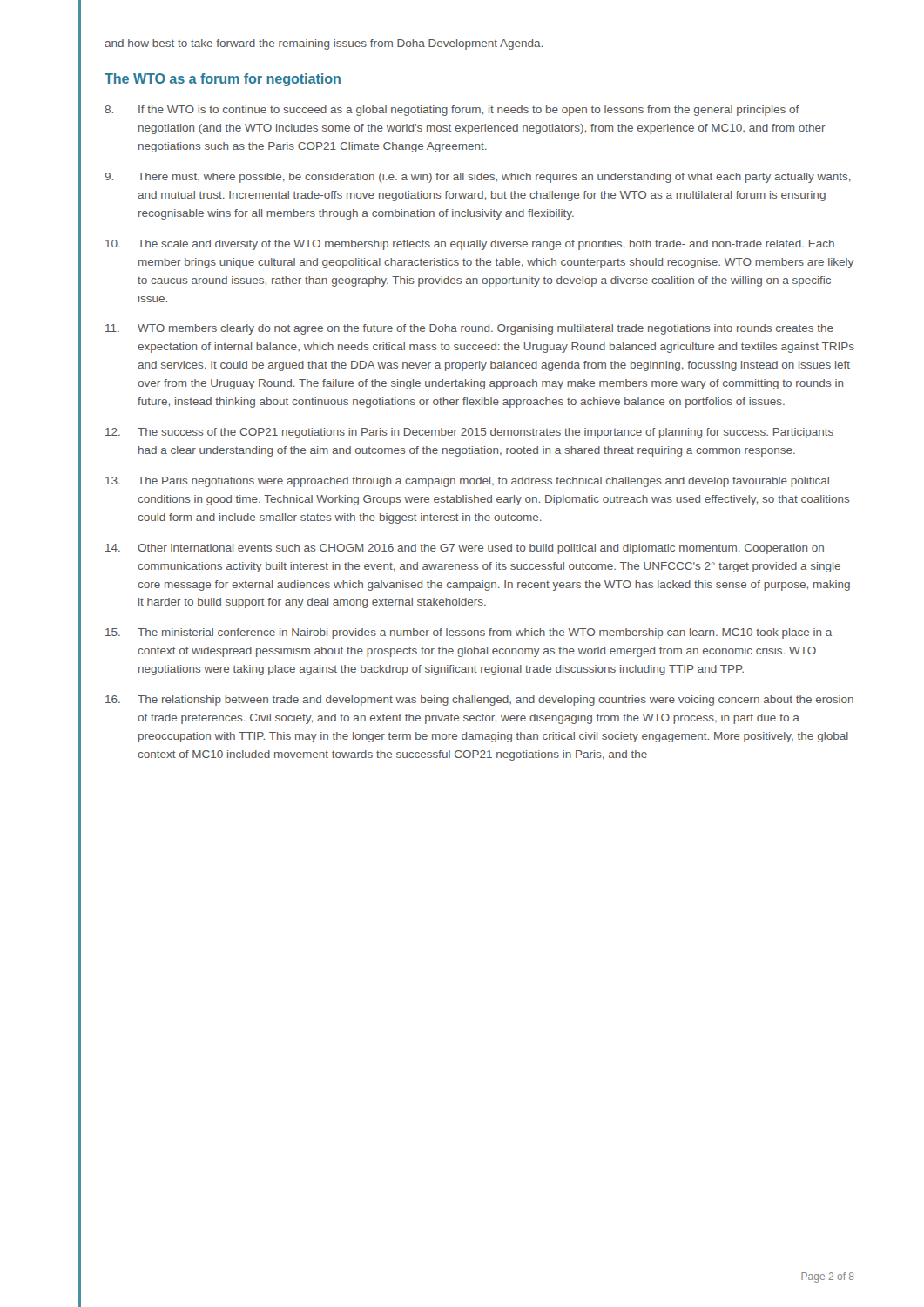Find the block on this page that starts "16. The relationship between trade and development"
Image resolution: width=924 pixels, height=1307 pixels.
(x=479, y=728)
